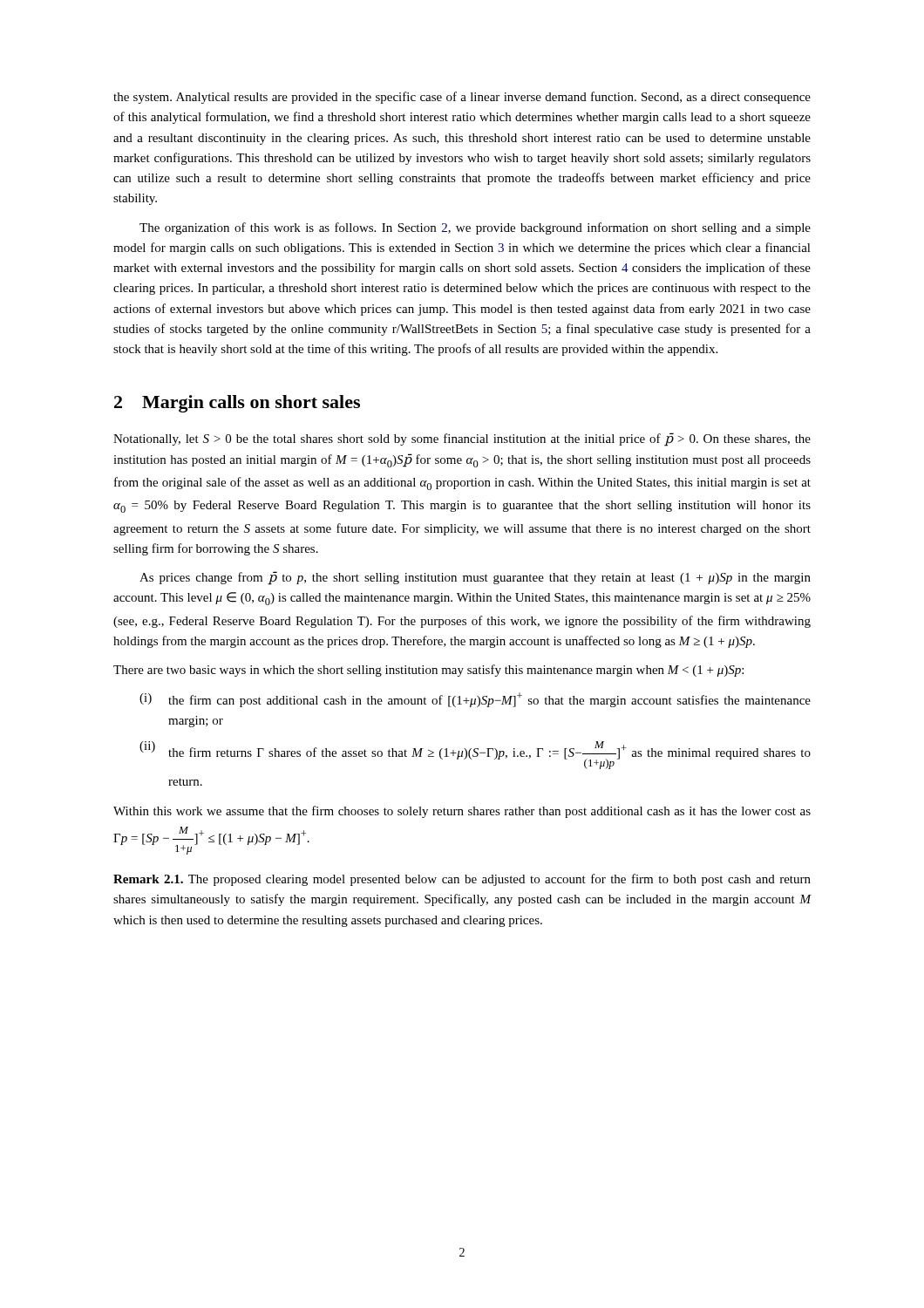Select the text block starting "(i) the firm can post additional cash"
Screen dimensions: 1308x924
pos(475,709)
